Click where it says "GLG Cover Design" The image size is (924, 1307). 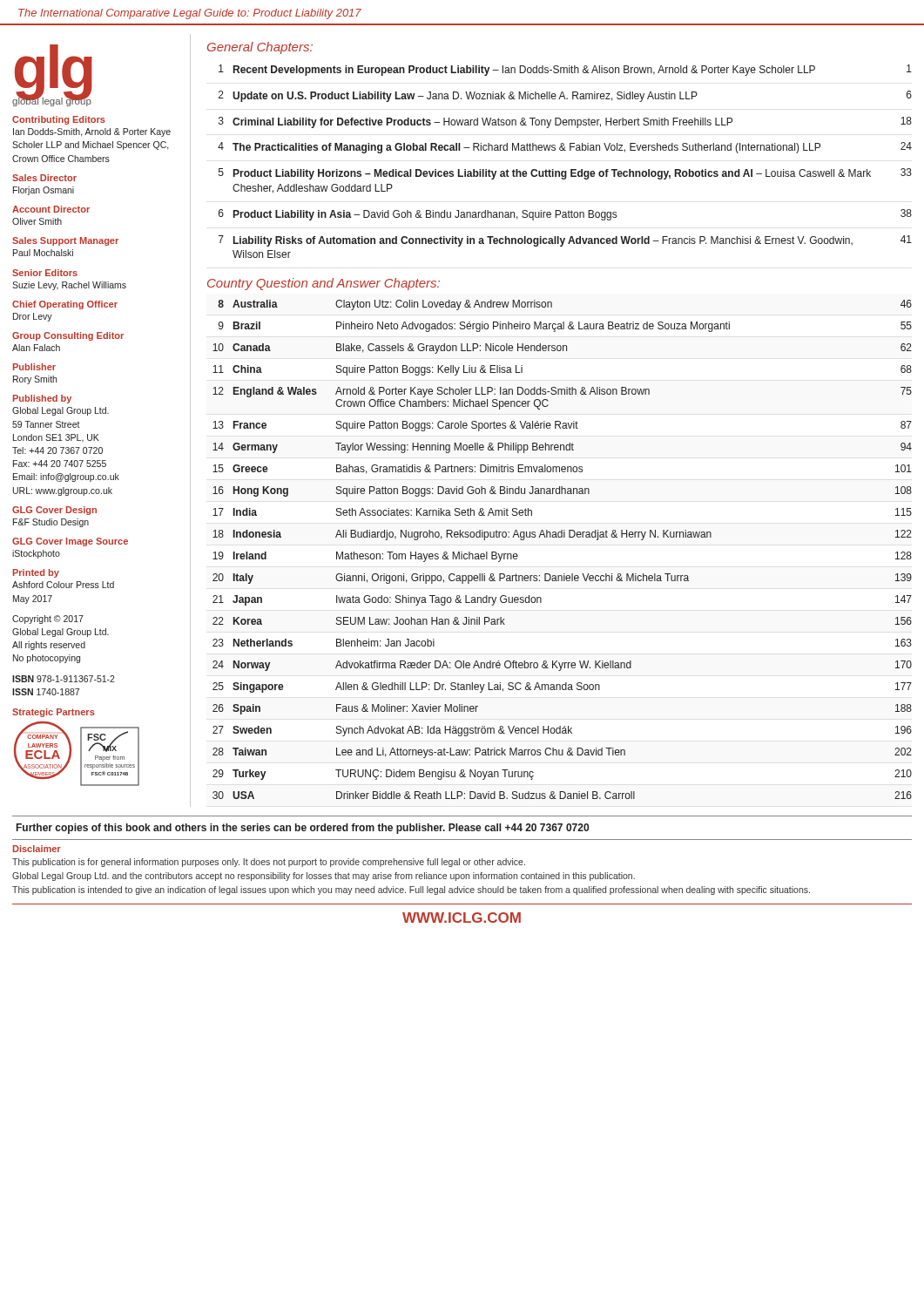pos(55,510)
